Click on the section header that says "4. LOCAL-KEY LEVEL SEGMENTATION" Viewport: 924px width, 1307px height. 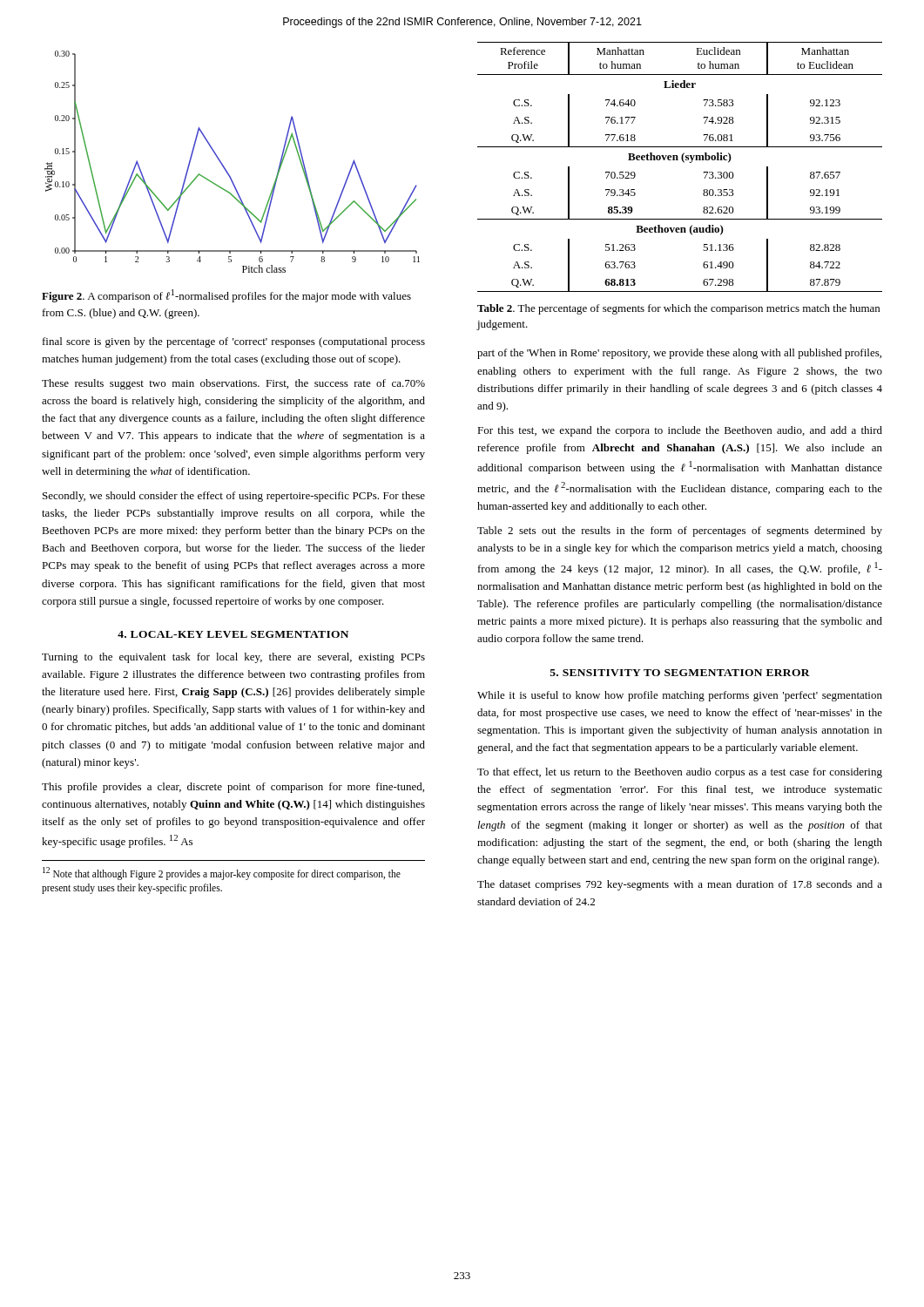[x=233, y=634]
